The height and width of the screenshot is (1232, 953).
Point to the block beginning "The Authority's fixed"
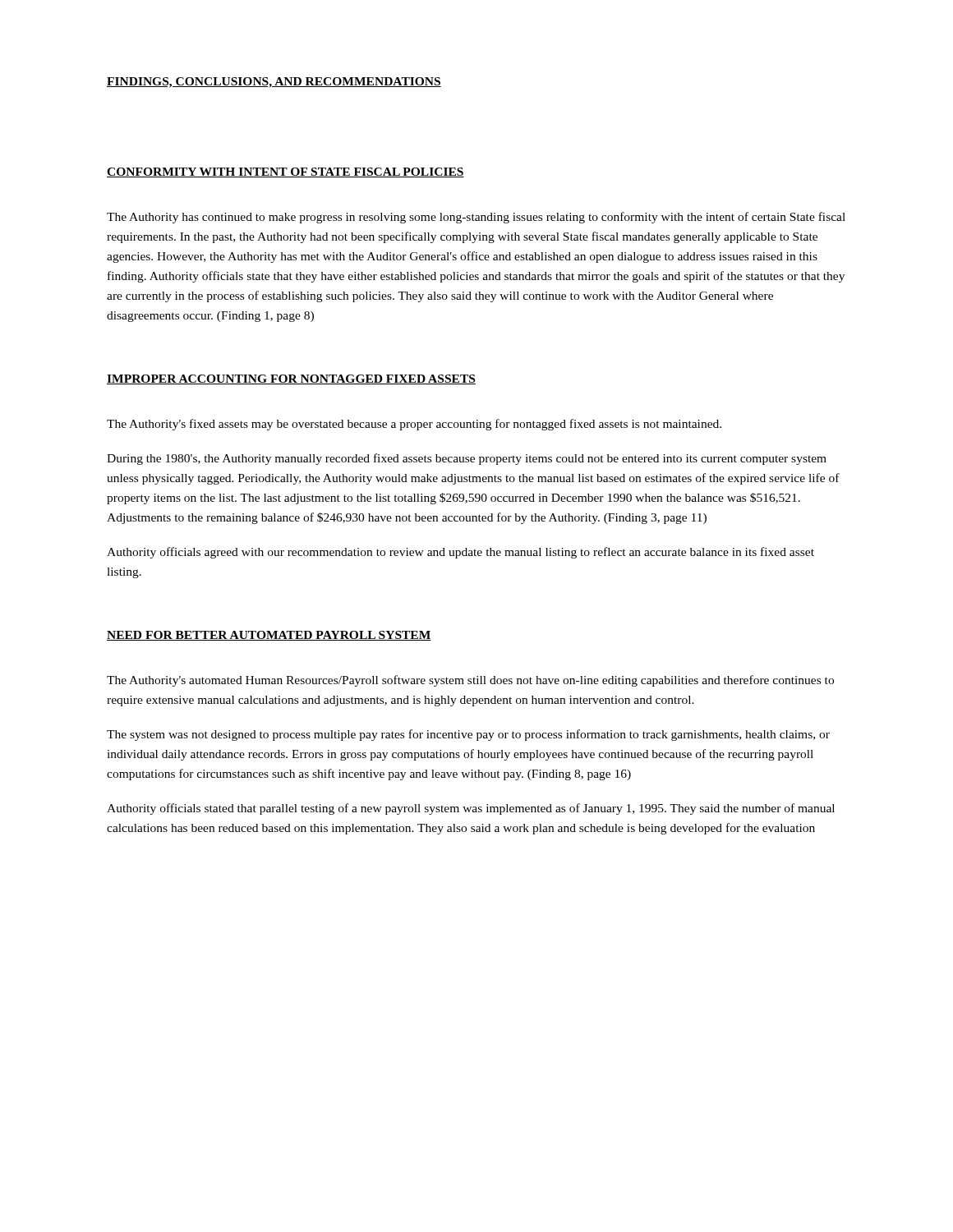tap(415, 424)
